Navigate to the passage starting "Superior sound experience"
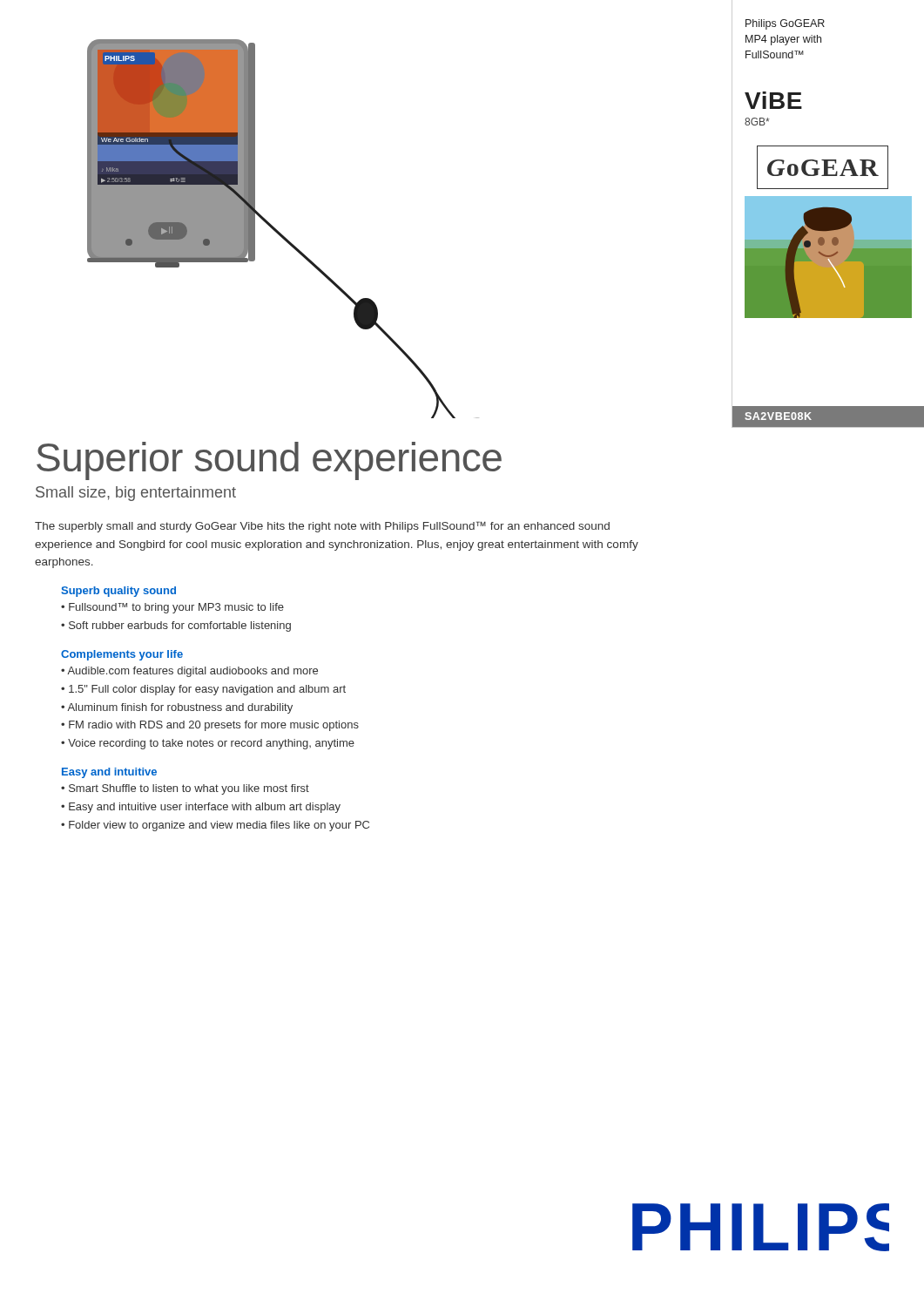This screenshot has height=1307, width=924. tap(269, 458)
